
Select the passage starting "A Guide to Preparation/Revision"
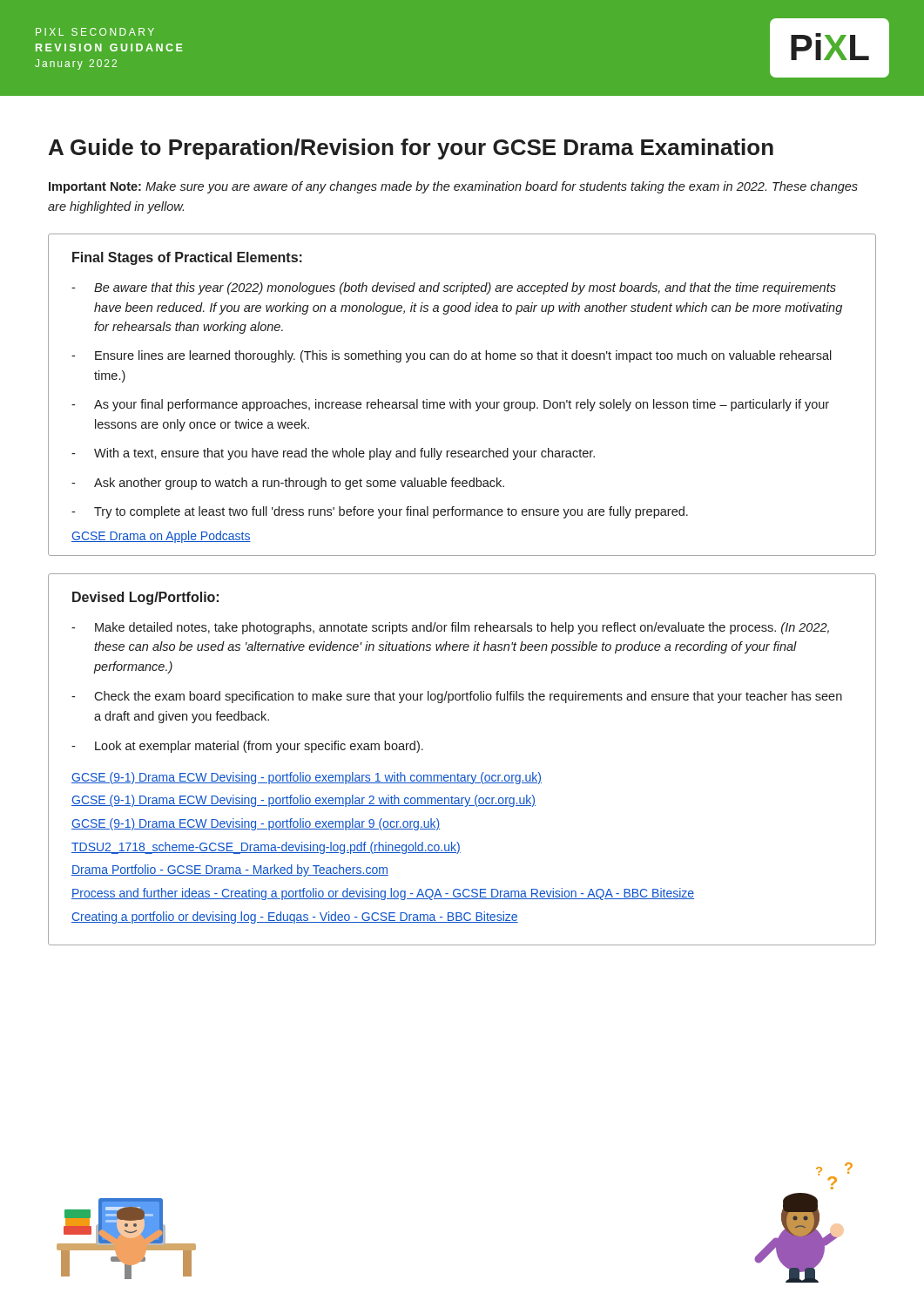(411, 147)
